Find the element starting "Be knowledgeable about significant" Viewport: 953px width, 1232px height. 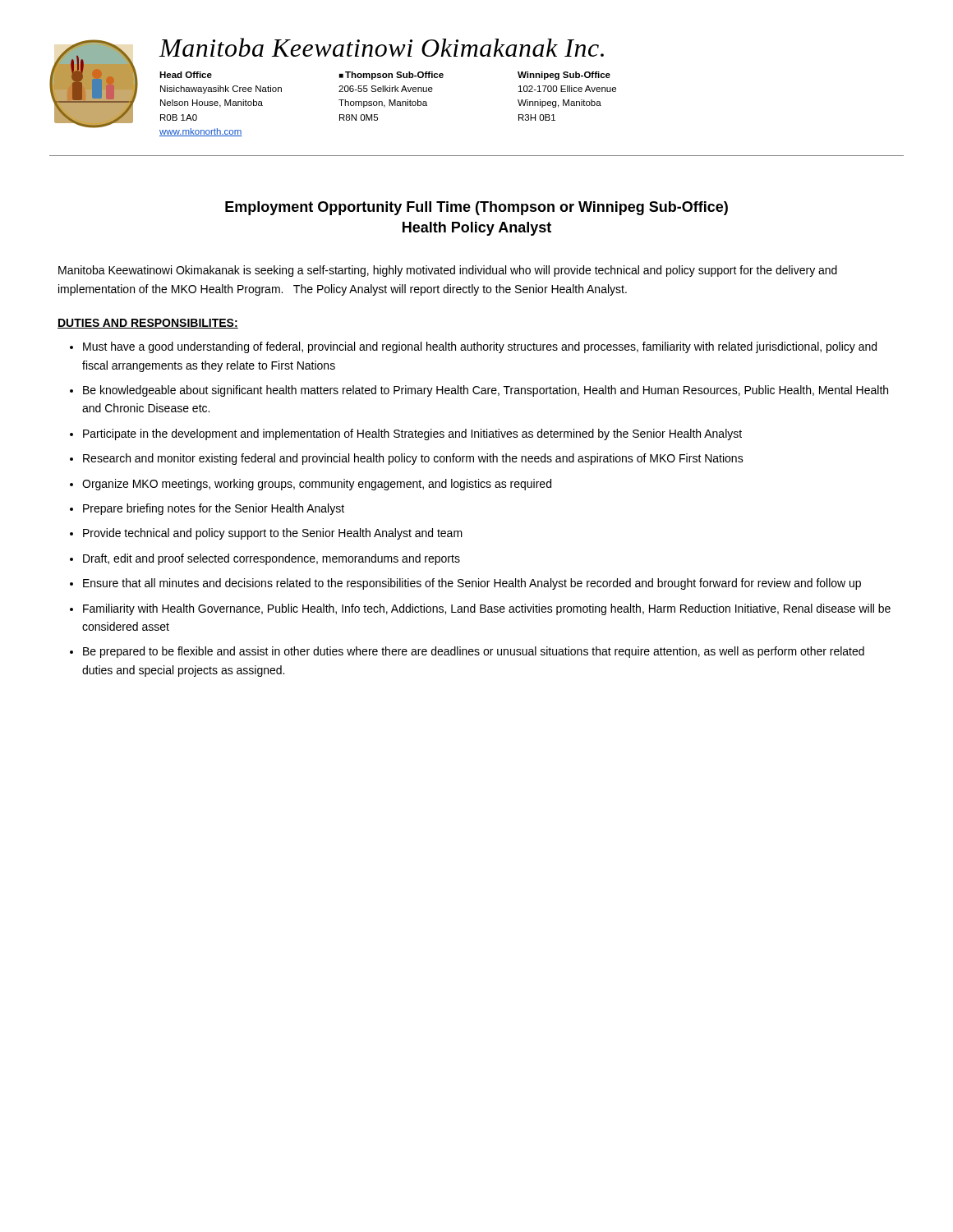click(489, 399)
